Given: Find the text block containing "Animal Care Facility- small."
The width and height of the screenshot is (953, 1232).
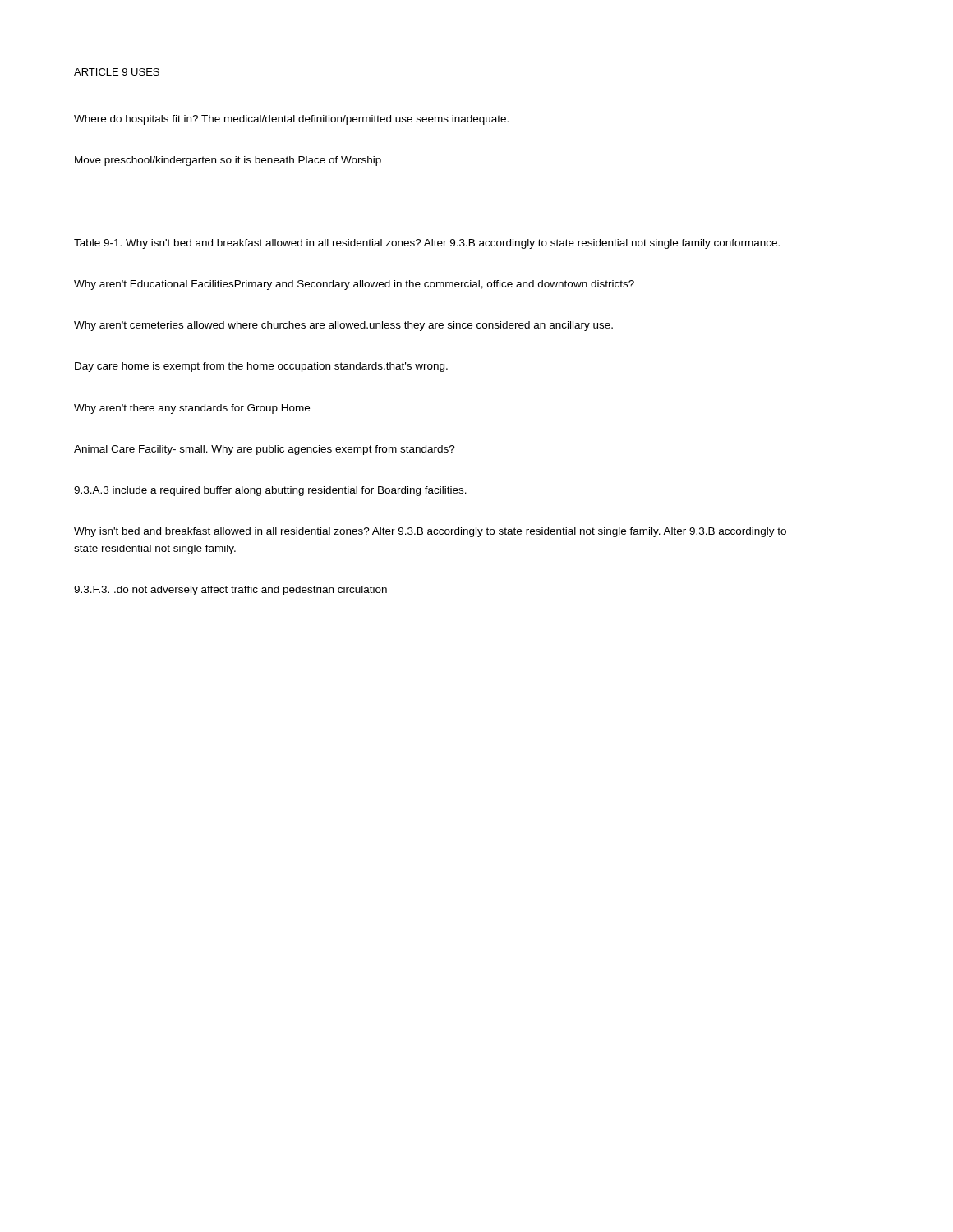Looking at the screenshot, I should point(264,449).
